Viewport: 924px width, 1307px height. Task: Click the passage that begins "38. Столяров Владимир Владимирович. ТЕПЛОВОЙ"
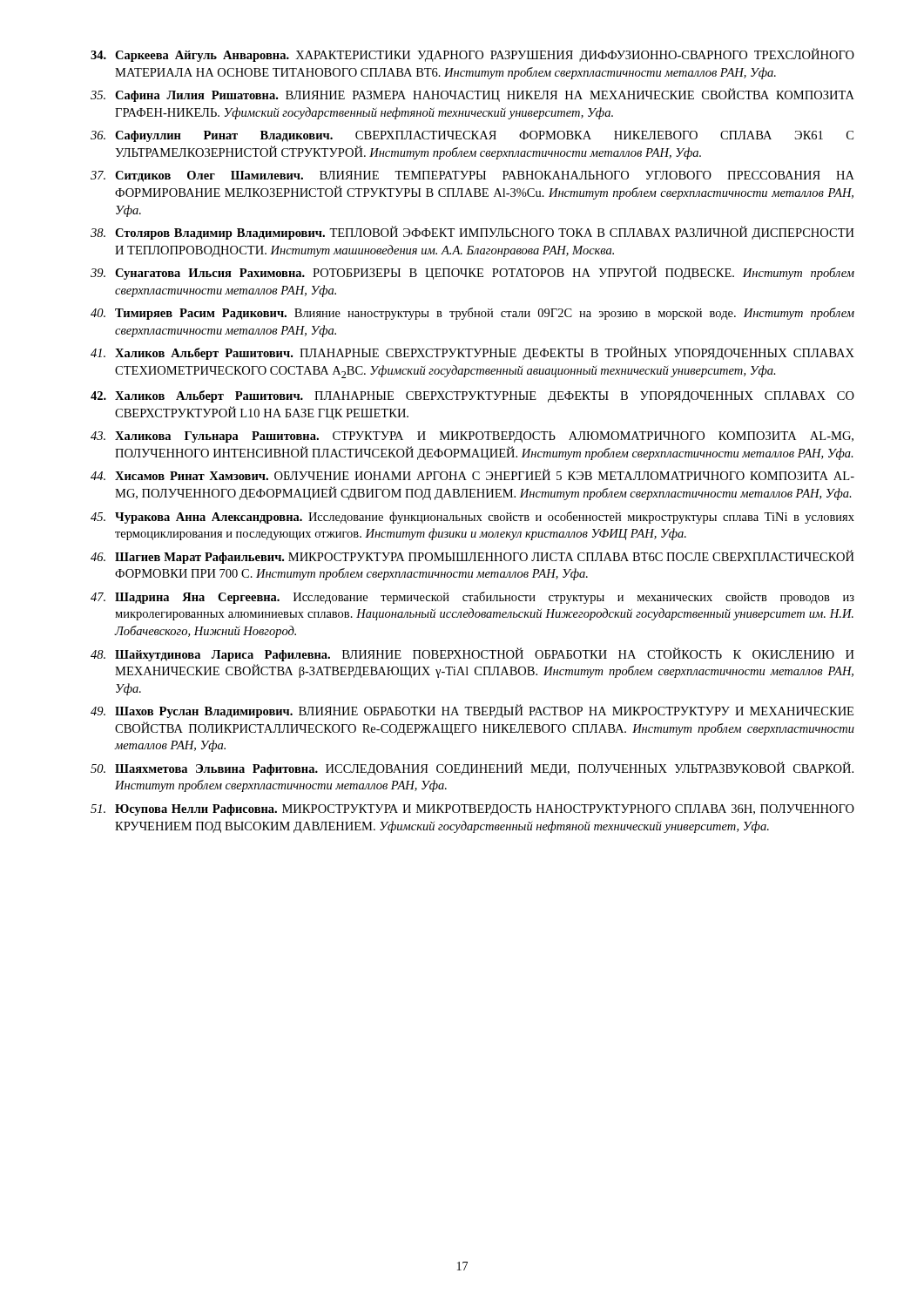tap(462, 242)
